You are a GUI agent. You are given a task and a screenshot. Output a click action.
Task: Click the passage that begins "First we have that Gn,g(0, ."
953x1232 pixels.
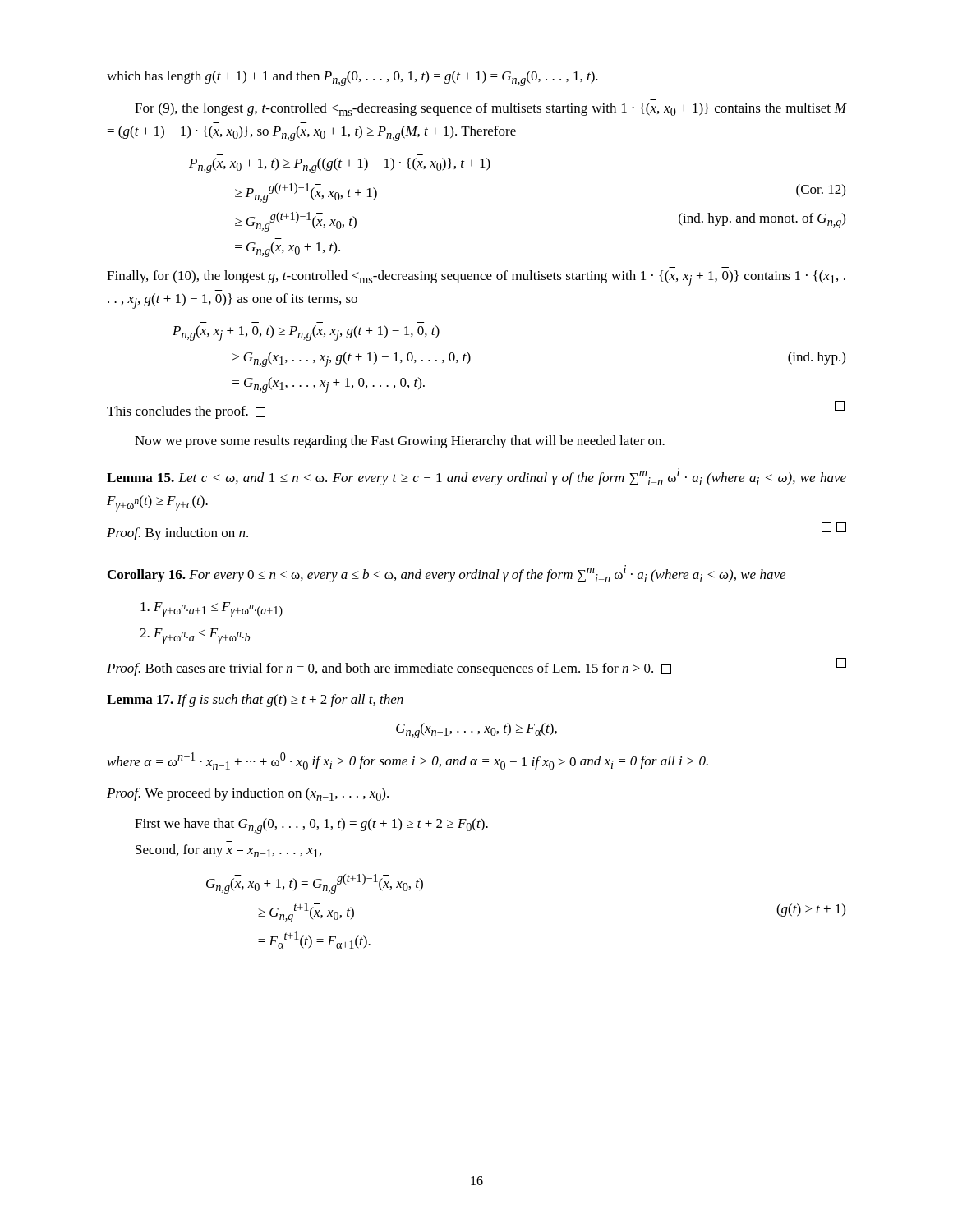tap(312, 824)
